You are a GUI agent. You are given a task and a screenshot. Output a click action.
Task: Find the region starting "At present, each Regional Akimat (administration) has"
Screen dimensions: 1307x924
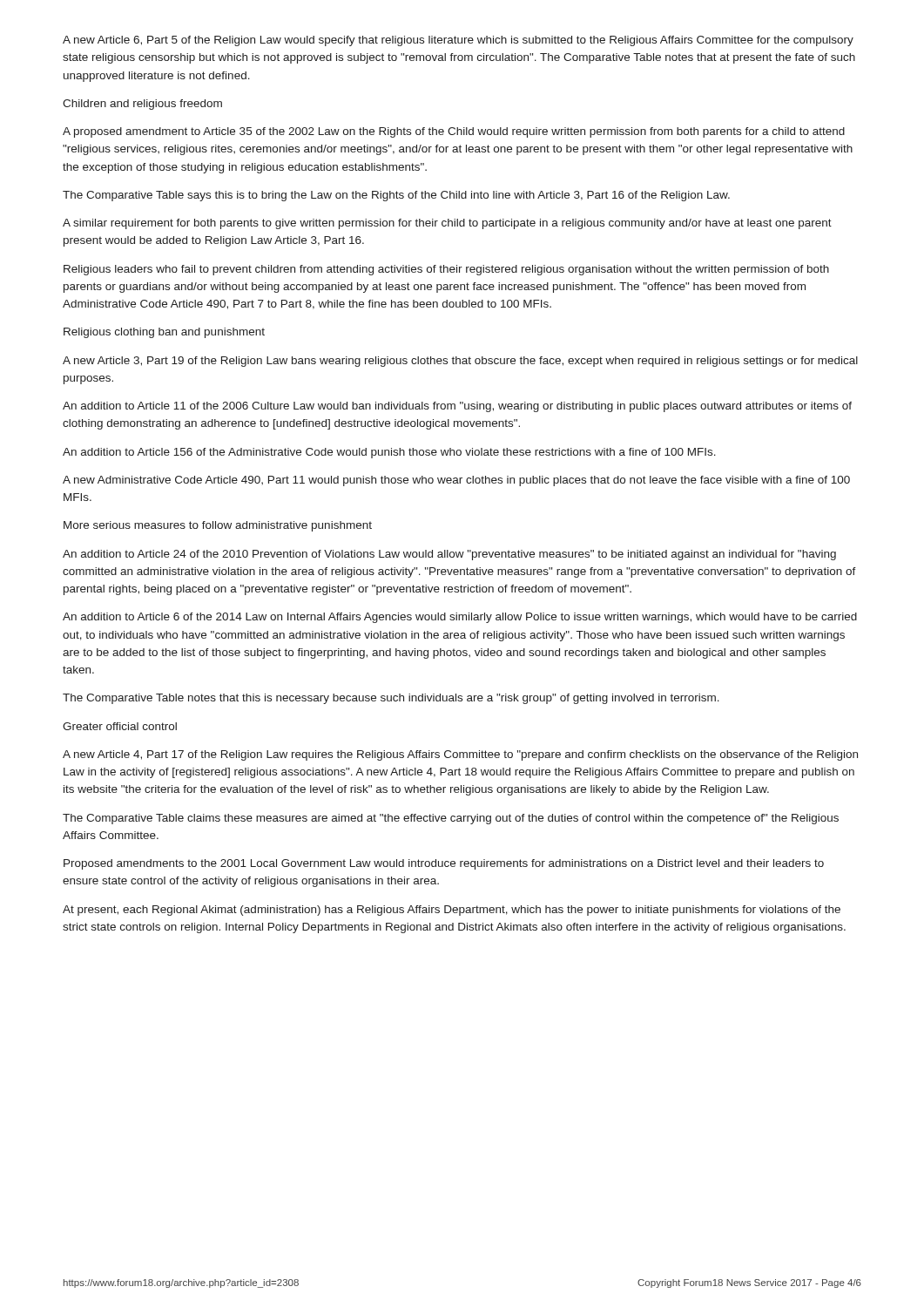tap(454, 918)
